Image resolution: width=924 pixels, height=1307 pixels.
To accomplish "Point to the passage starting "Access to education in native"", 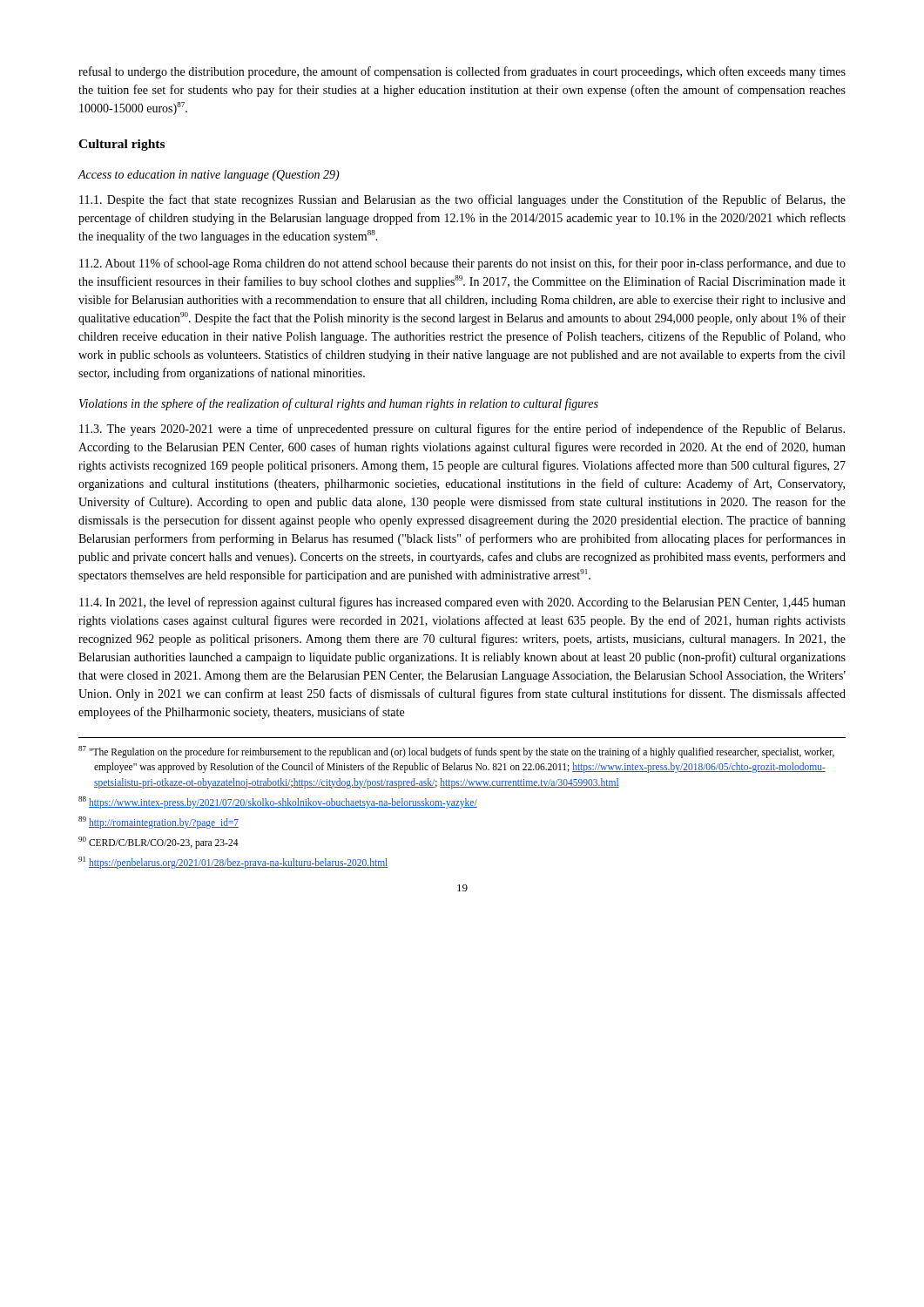I will pos(209,176).
